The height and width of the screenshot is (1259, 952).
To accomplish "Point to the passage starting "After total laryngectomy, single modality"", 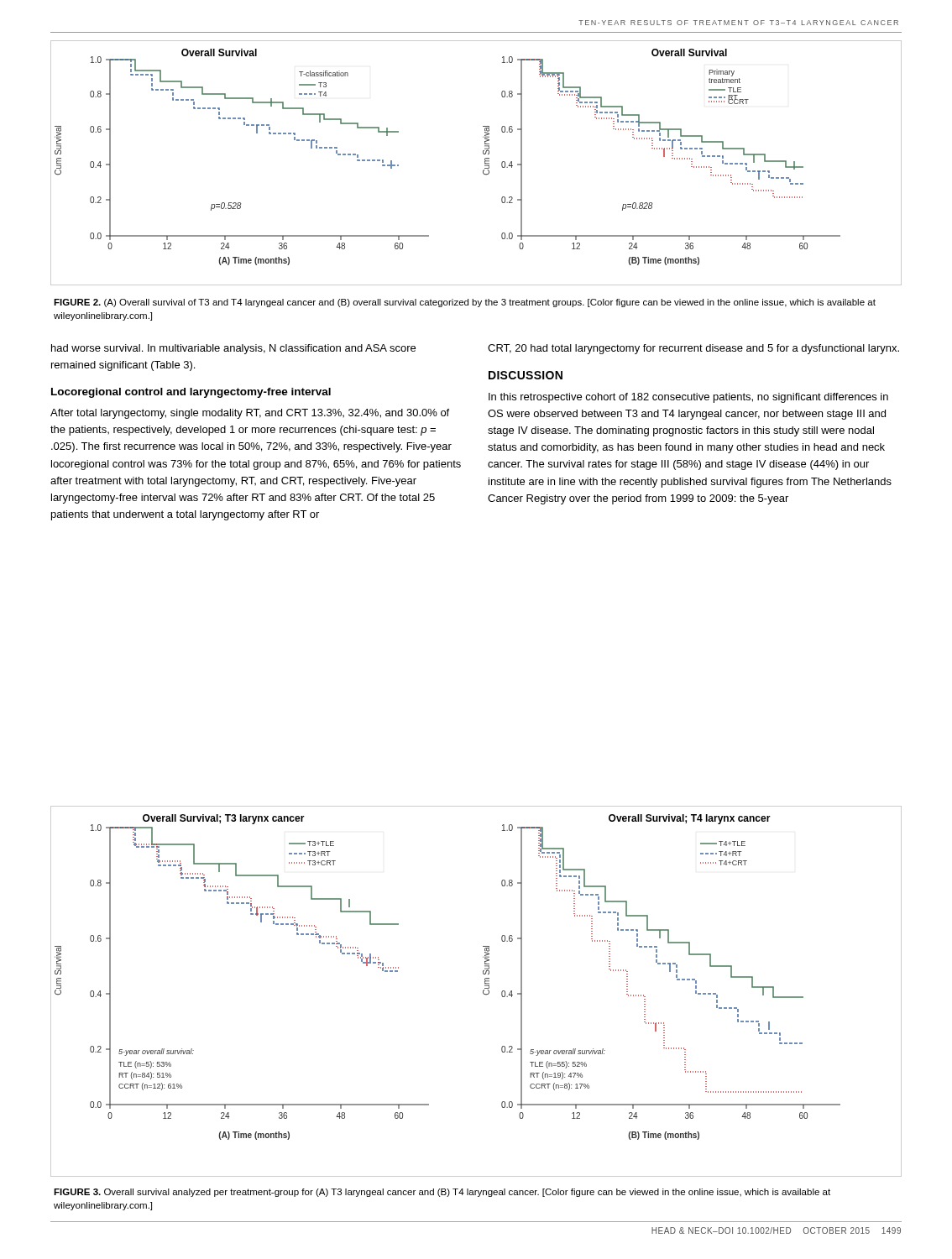I will click(256, 463).
